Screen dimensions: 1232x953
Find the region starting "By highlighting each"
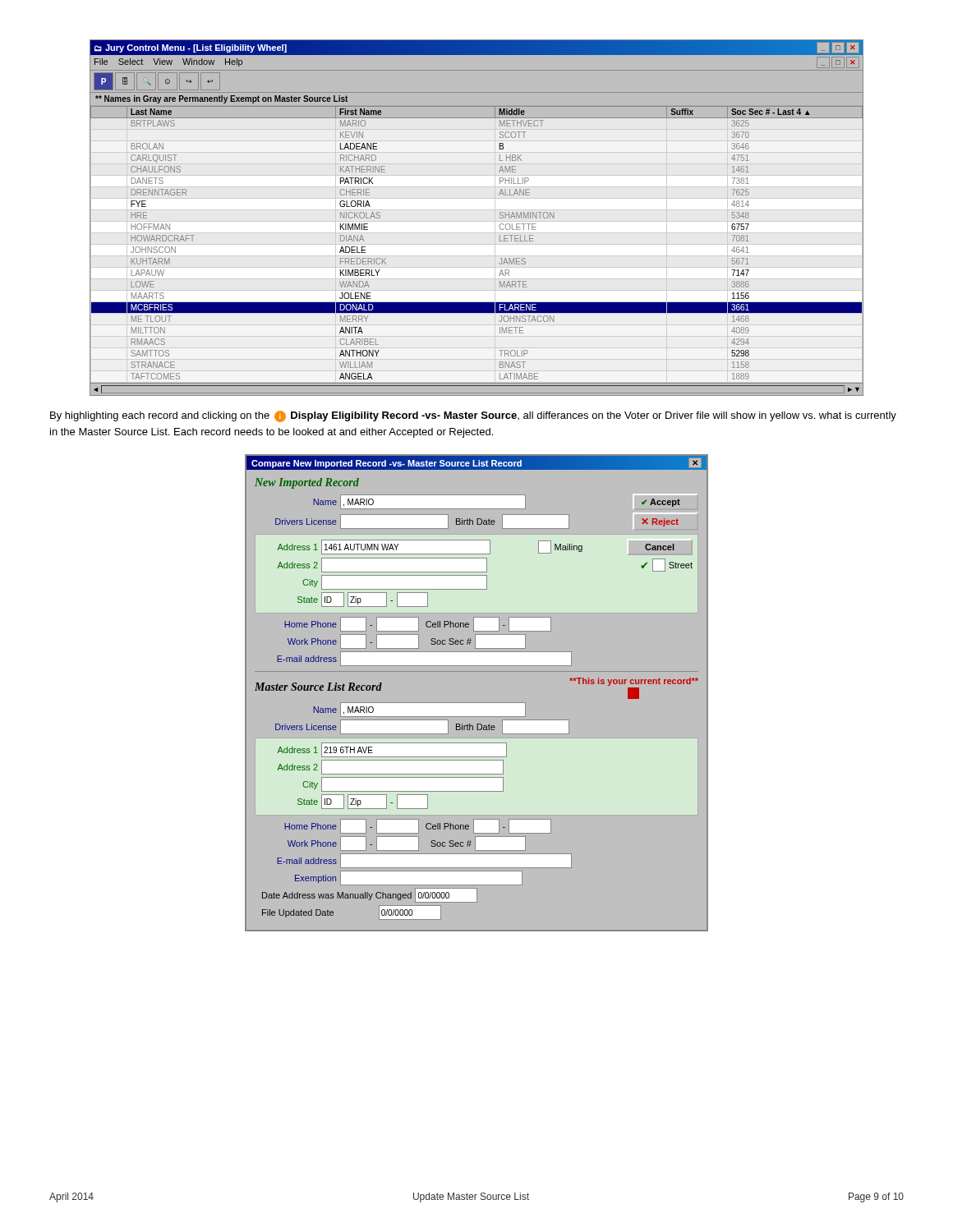pos(473,423)
